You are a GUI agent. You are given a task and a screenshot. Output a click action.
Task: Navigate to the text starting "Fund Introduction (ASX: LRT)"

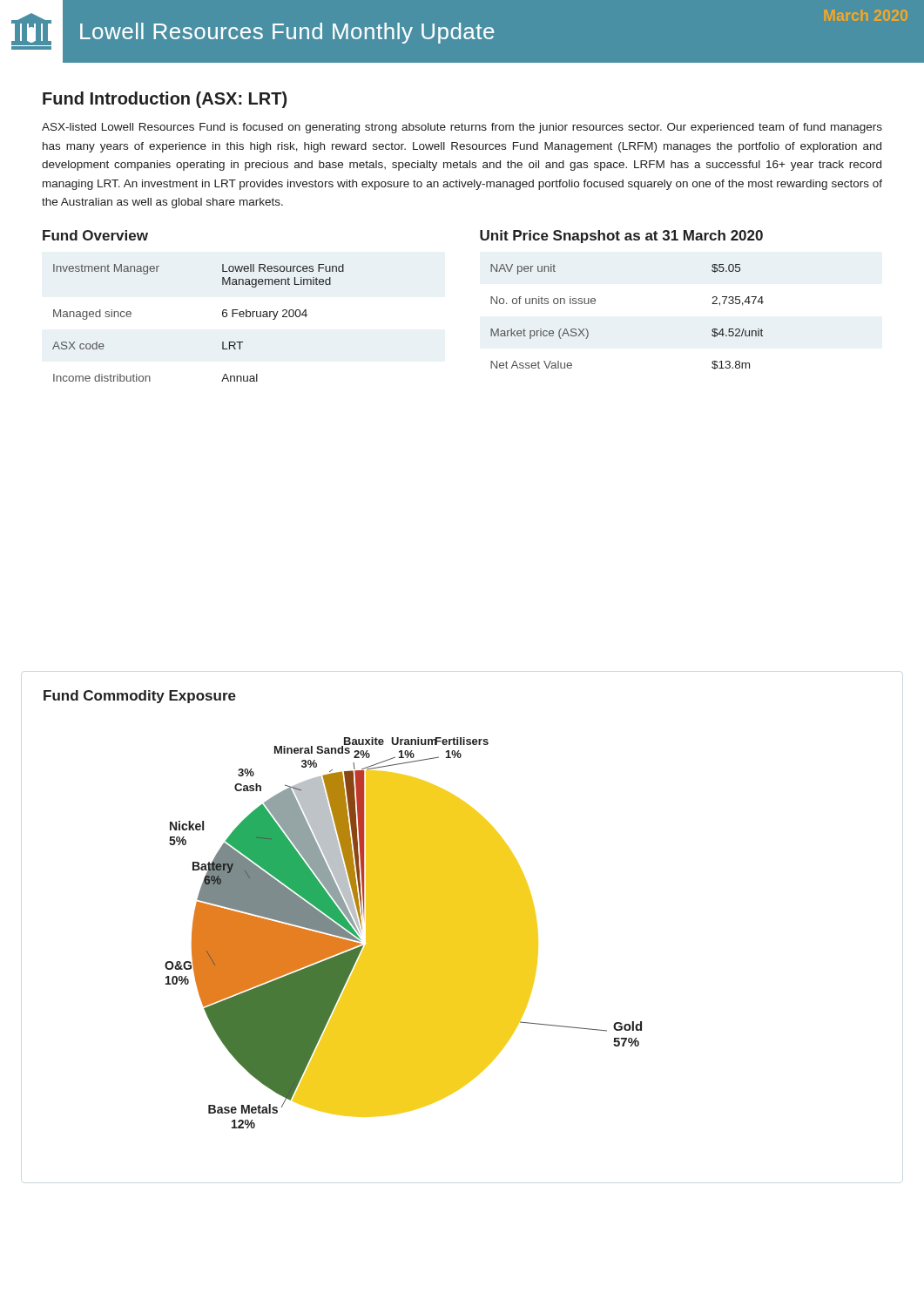[x=165, y=98]
